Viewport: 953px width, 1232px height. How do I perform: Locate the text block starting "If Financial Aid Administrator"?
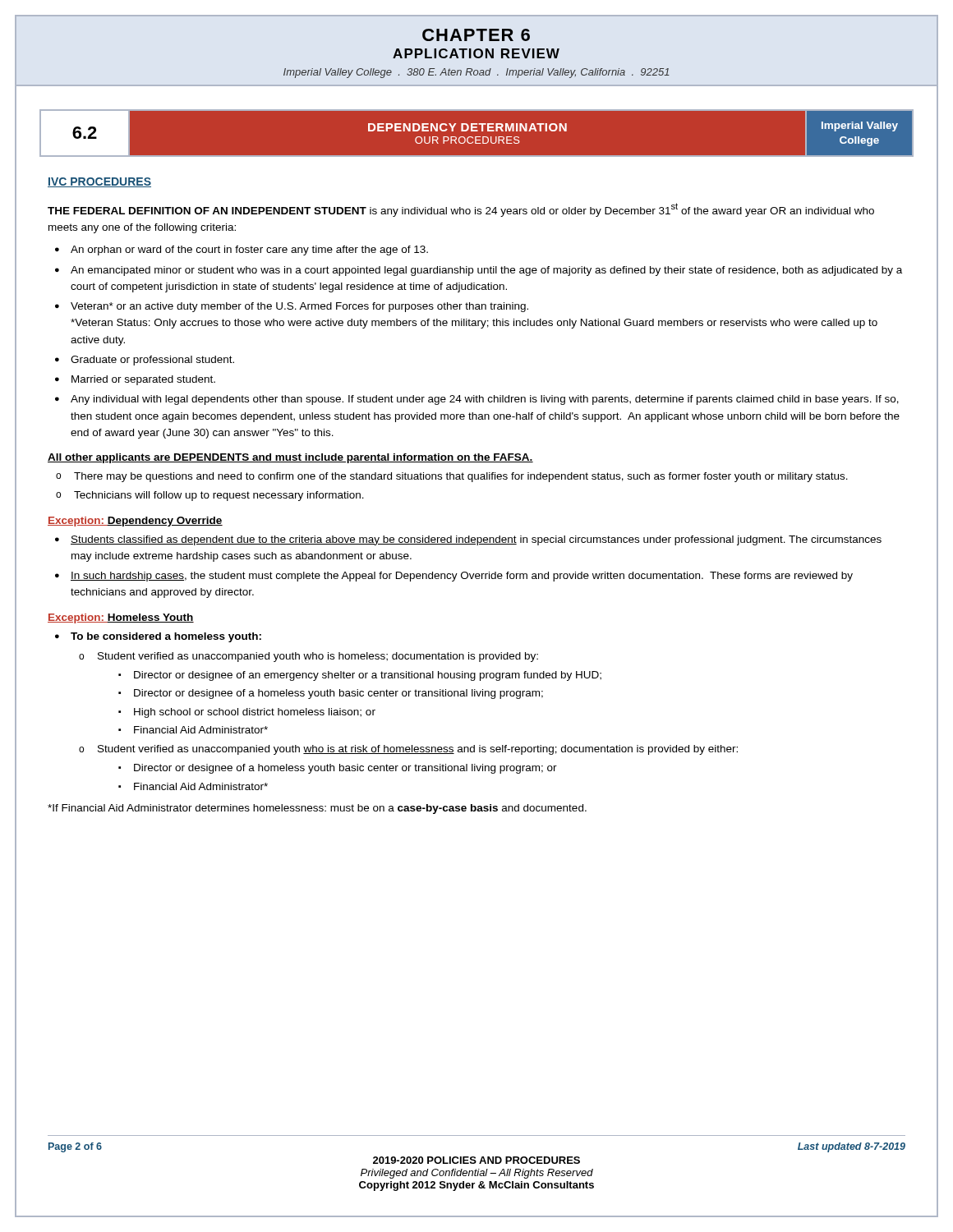click(x=317, y=808)
